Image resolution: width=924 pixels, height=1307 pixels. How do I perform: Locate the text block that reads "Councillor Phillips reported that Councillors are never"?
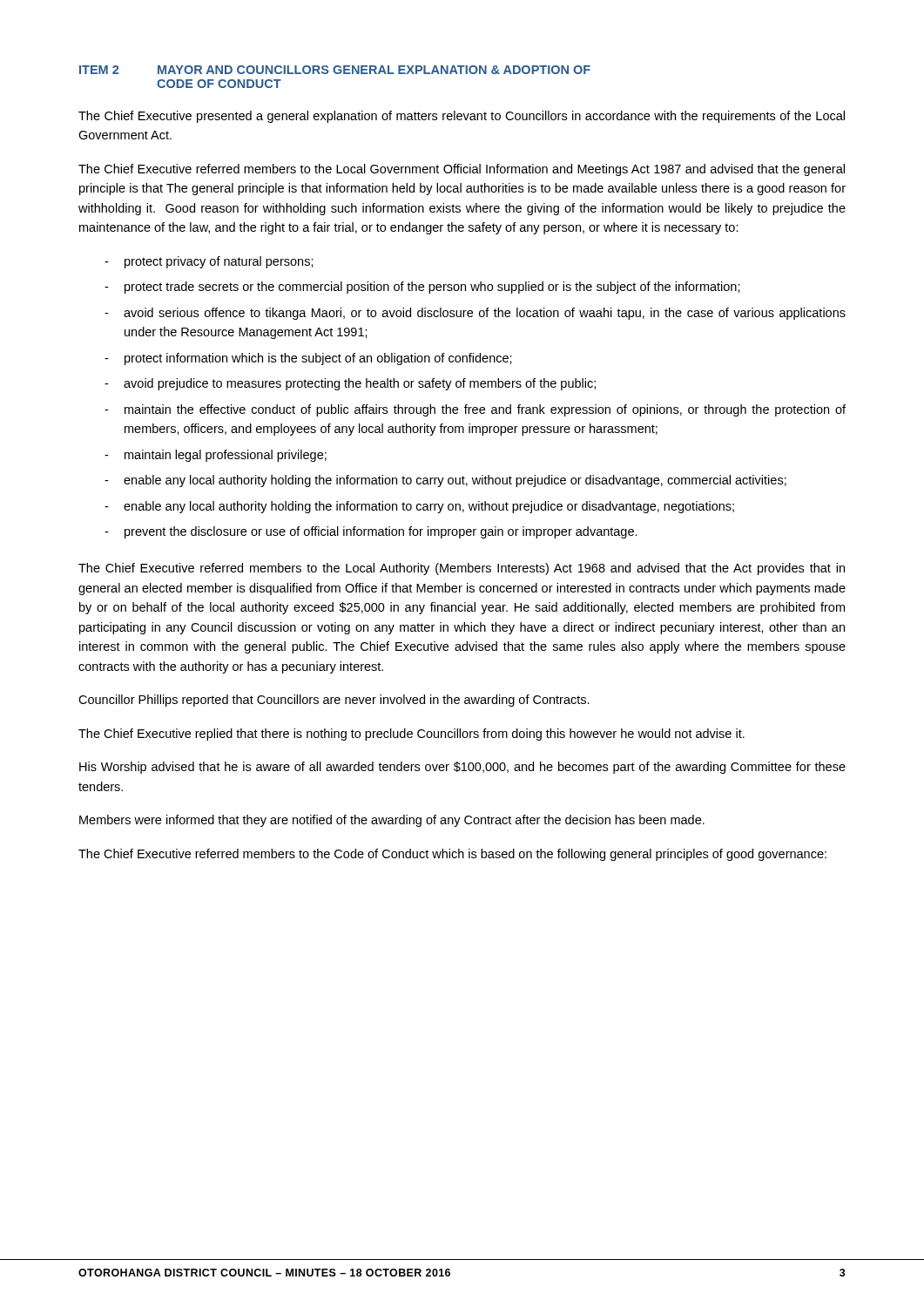(334, 700)
